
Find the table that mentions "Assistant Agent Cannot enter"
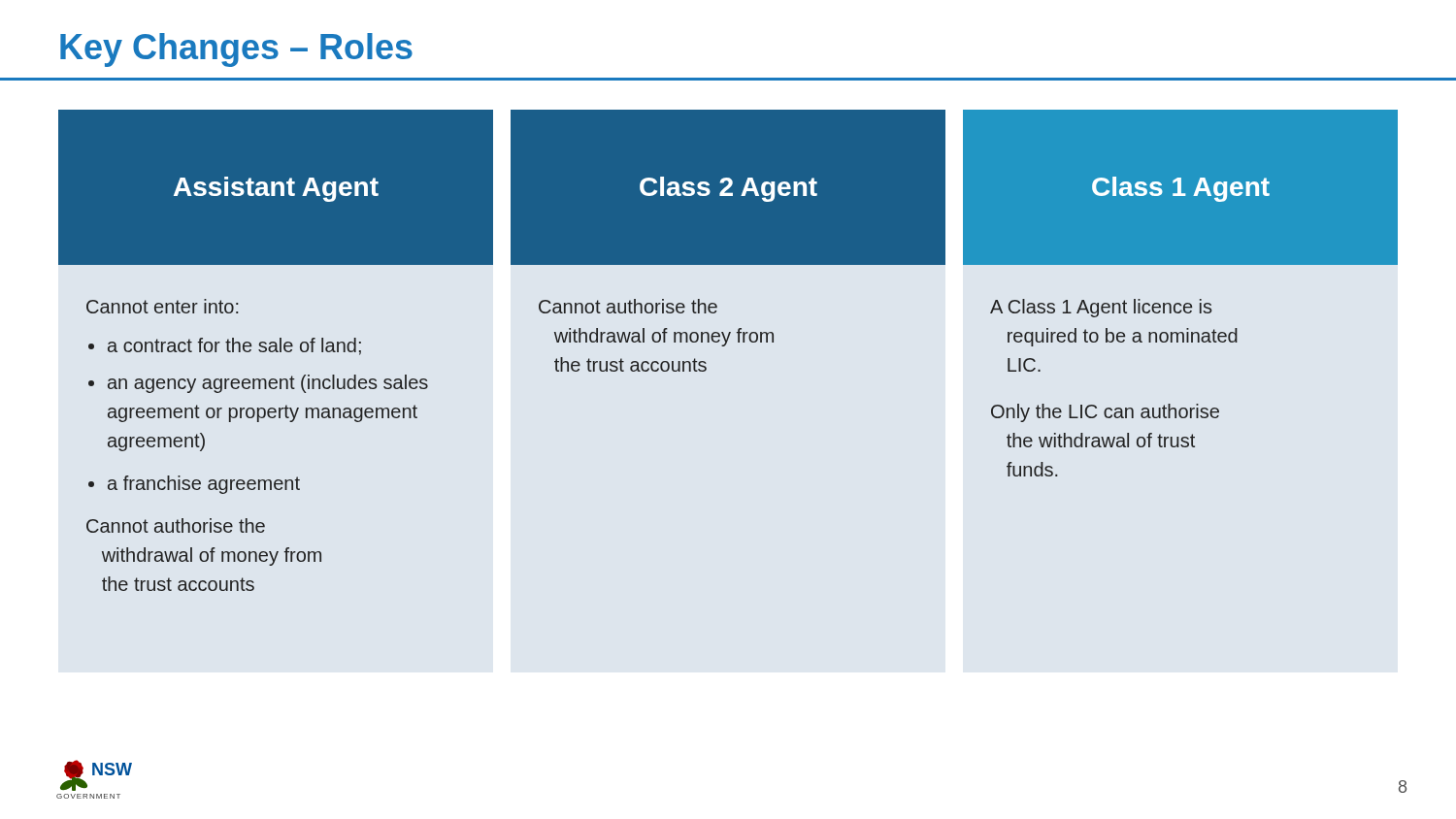pyautogui.click(x=276, y=391)
